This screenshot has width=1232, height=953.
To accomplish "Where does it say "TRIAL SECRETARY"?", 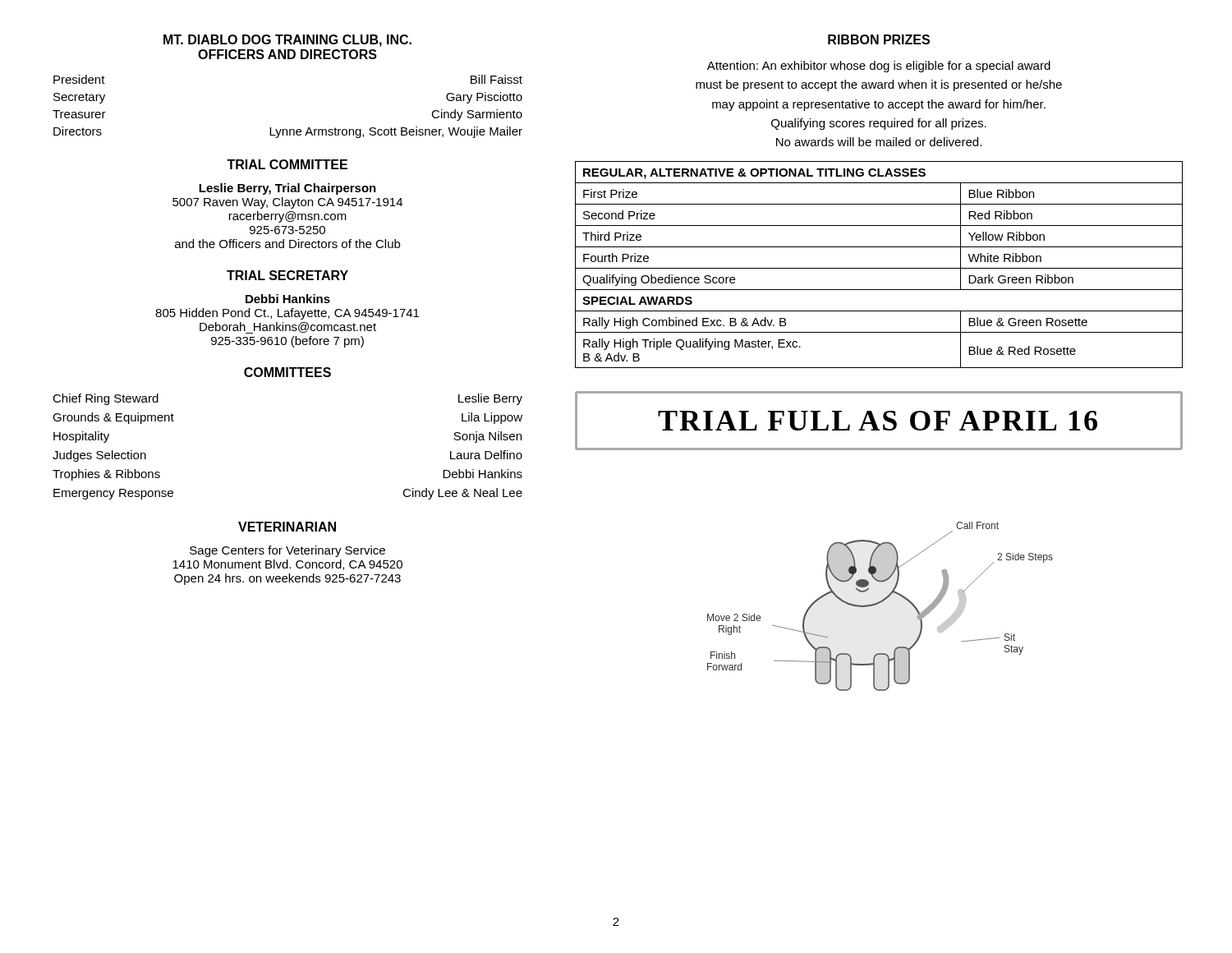I will pos(287,276).
